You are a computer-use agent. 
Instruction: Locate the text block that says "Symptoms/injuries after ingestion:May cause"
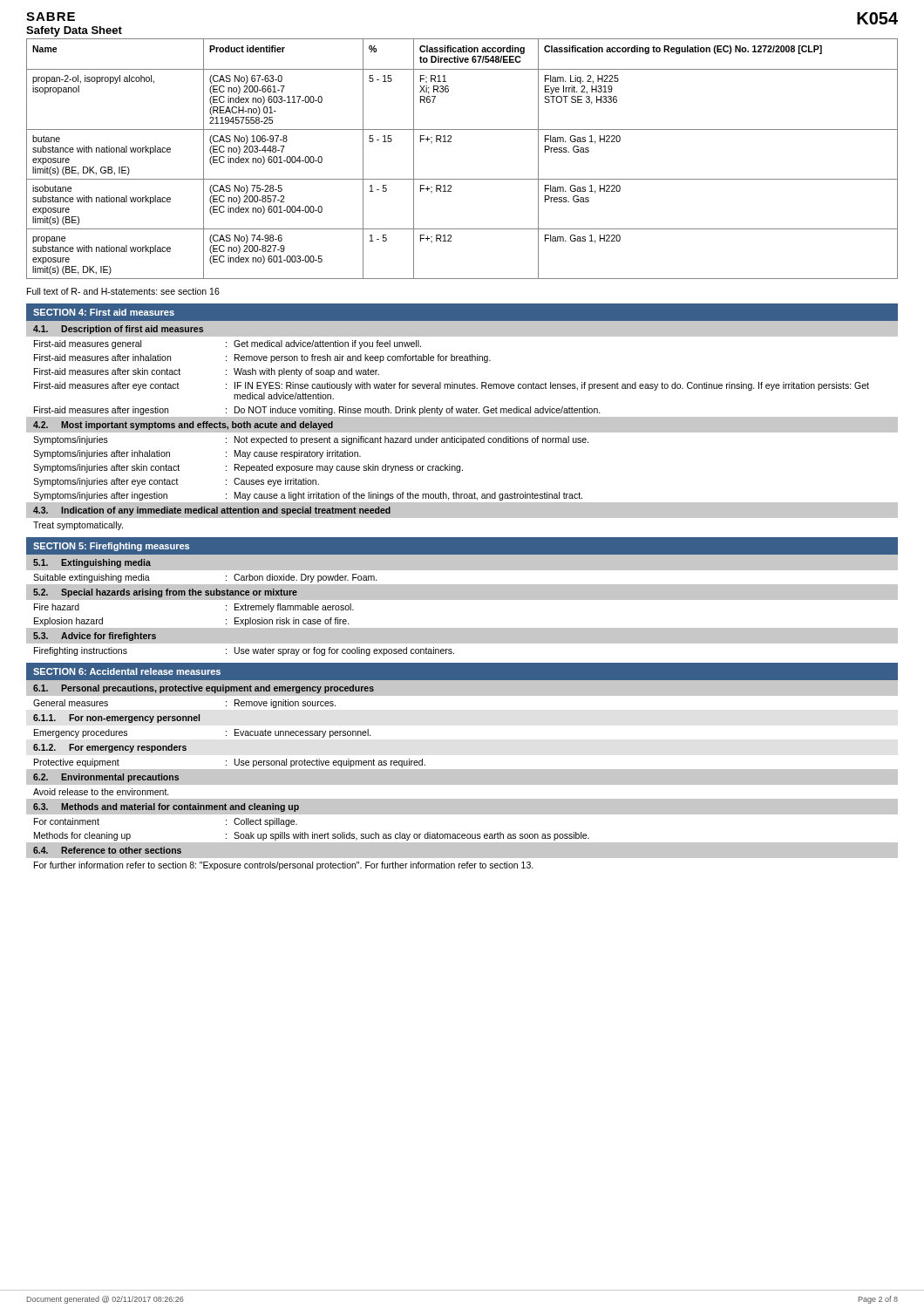click(462, 495)
